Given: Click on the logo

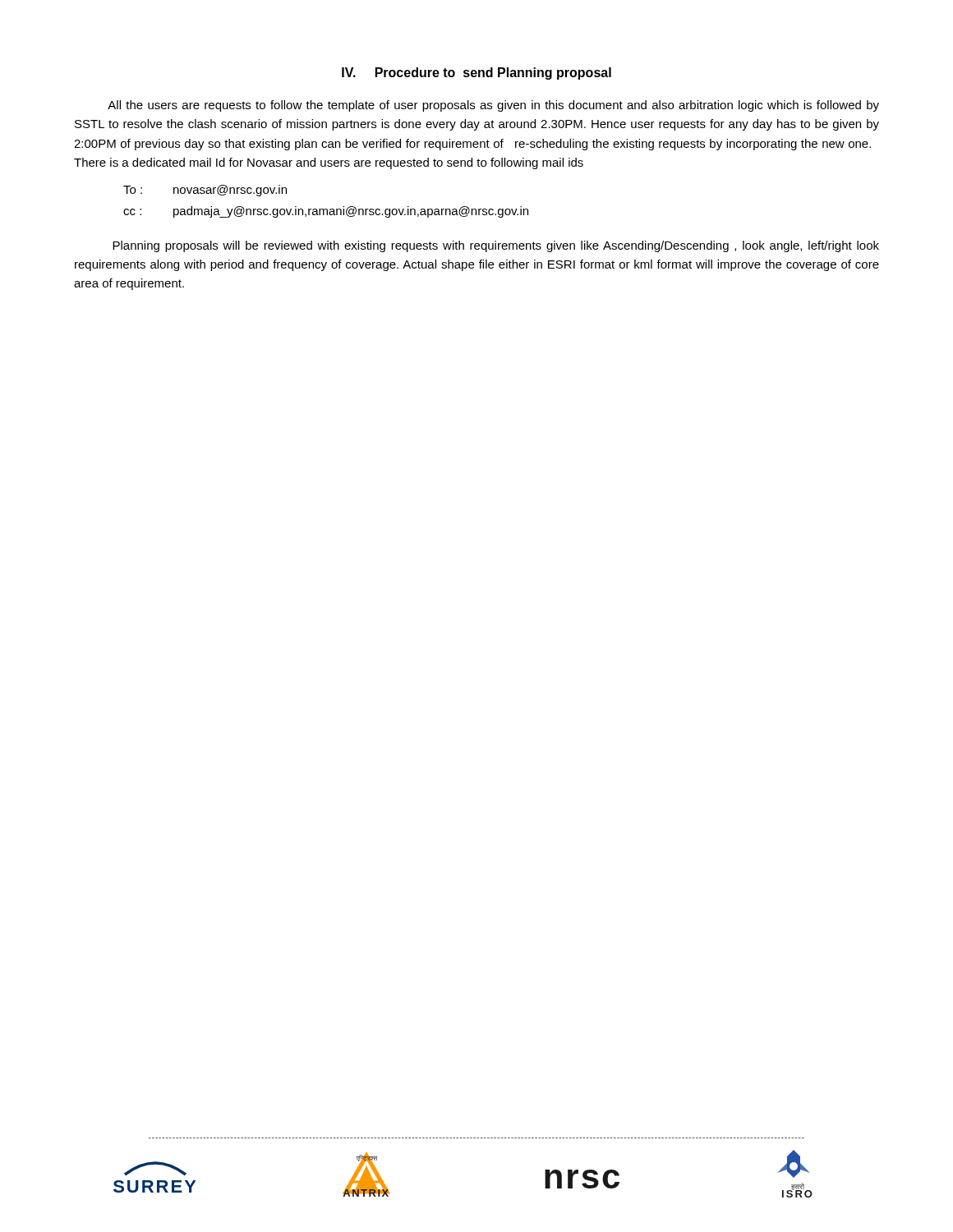Looking at the screenshot, I should (x=476, y=1174).
